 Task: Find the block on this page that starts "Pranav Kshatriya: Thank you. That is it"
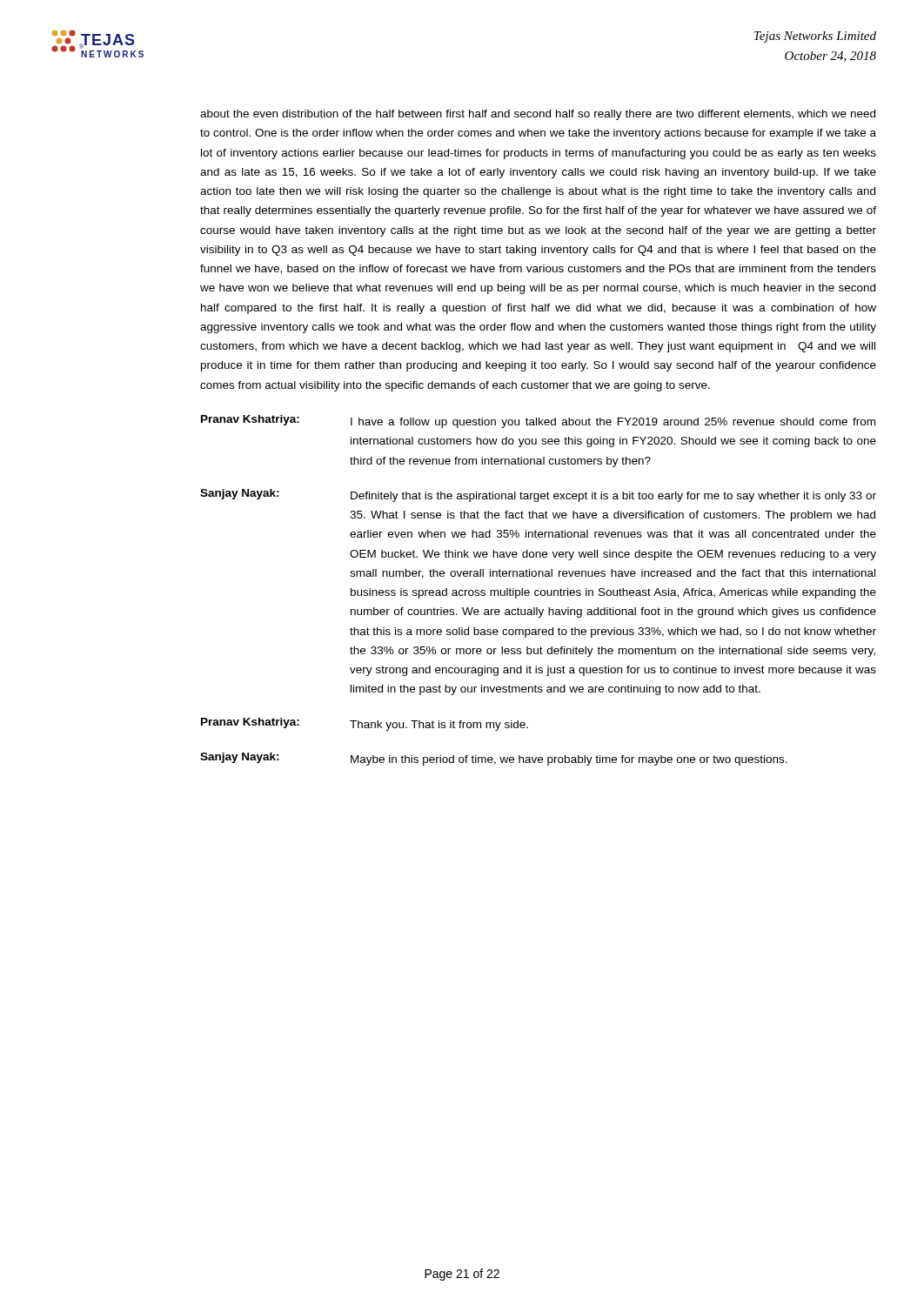click(x=538, y=725)
